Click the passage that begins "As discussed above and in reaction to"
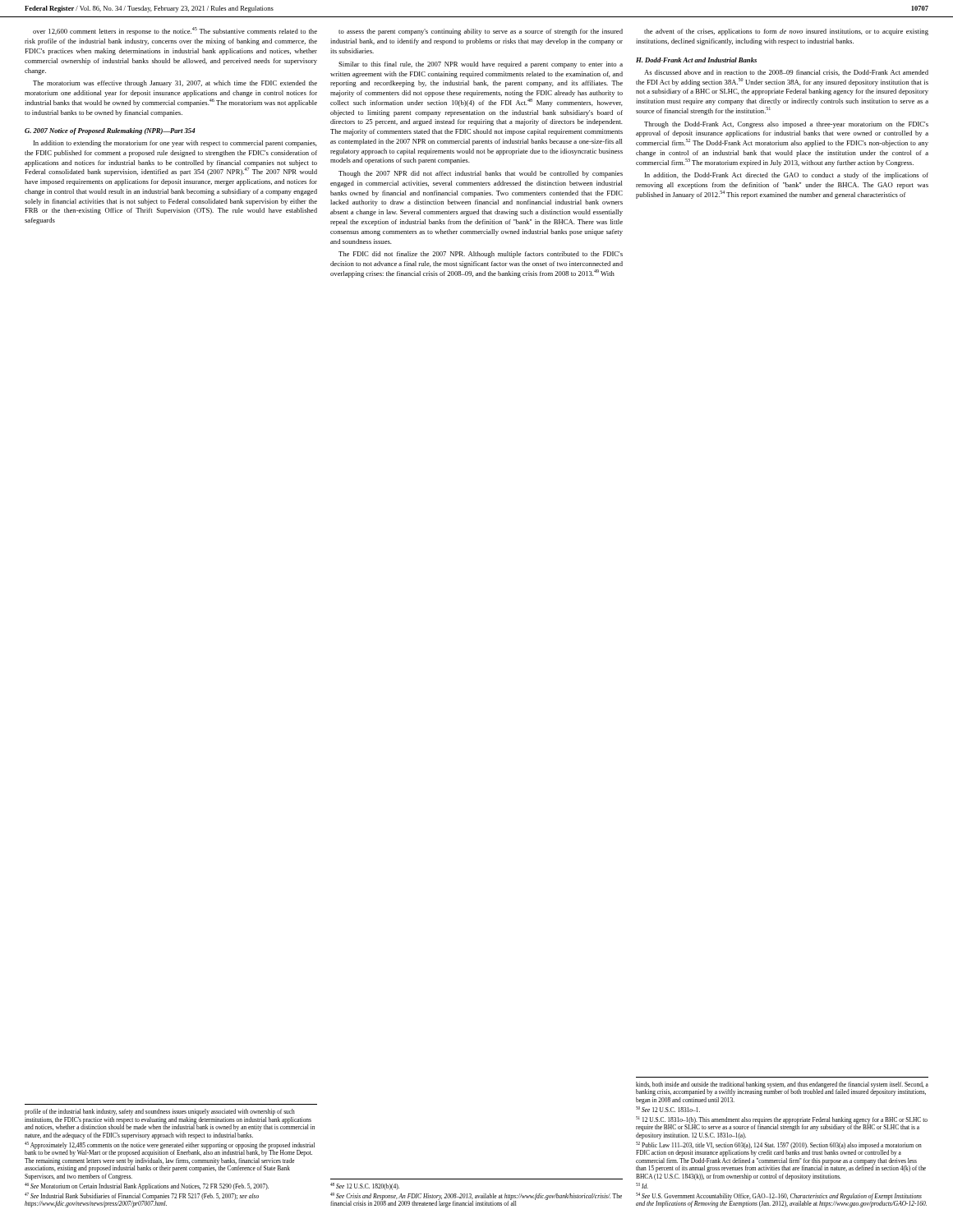The height and width of the screenshot is (1232, 953). pyautogui.click(x=782, y=134)
